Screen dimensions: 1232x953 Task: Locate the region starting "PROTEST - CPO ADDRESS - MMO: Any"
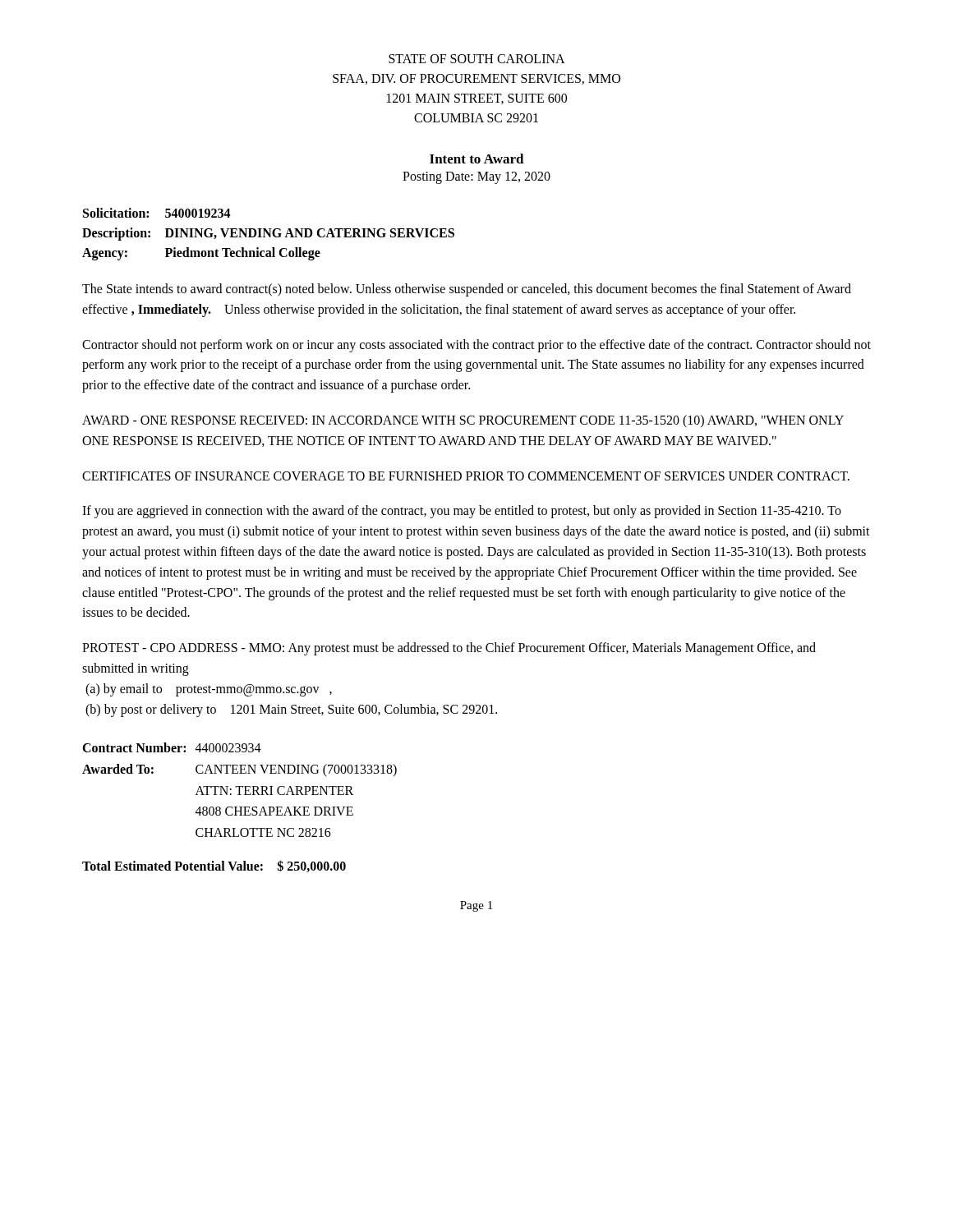[449, 649]
